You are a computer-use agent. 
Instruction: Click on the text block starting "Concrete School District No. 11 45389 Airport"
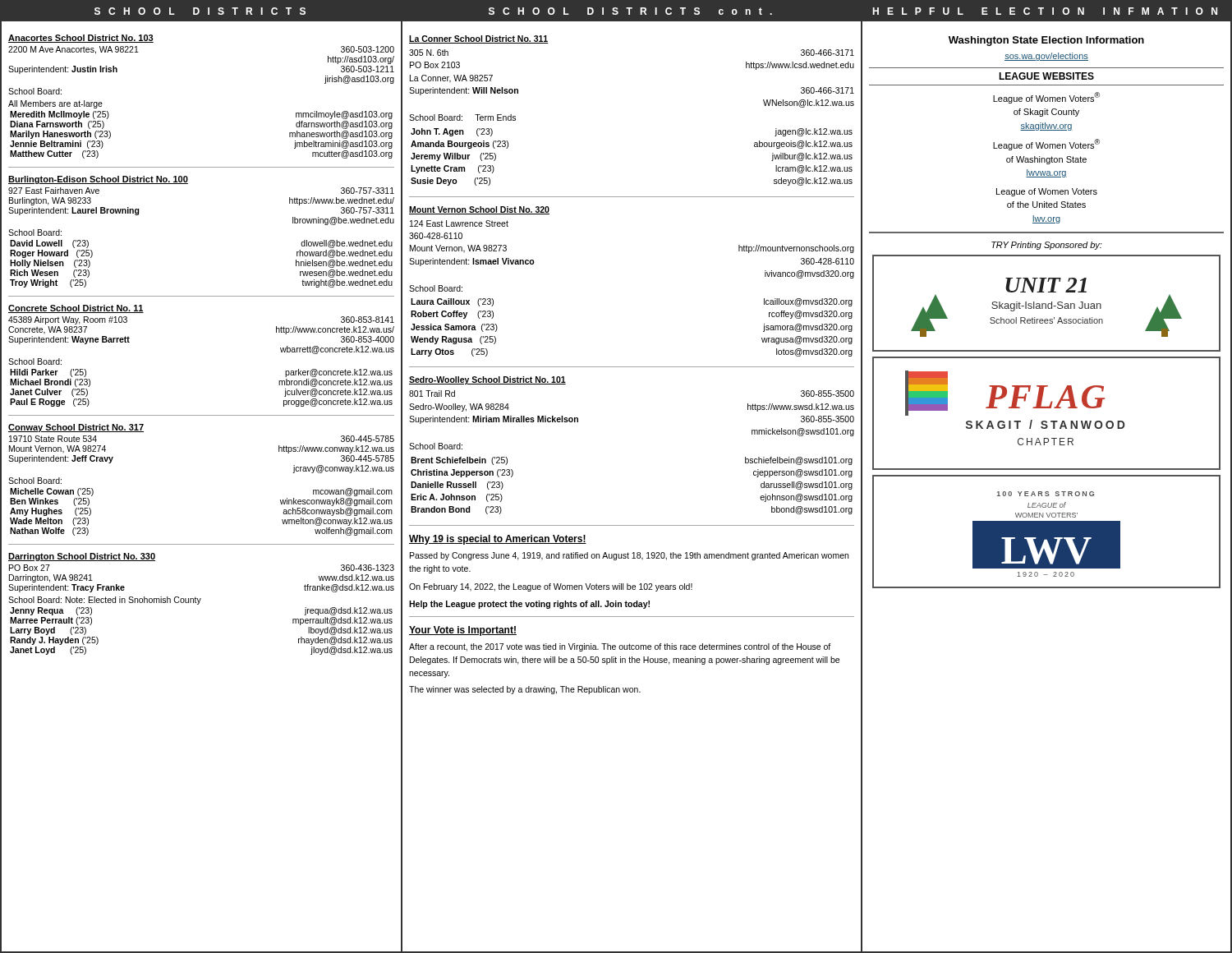pyautogui.click(x=76, y=309)
